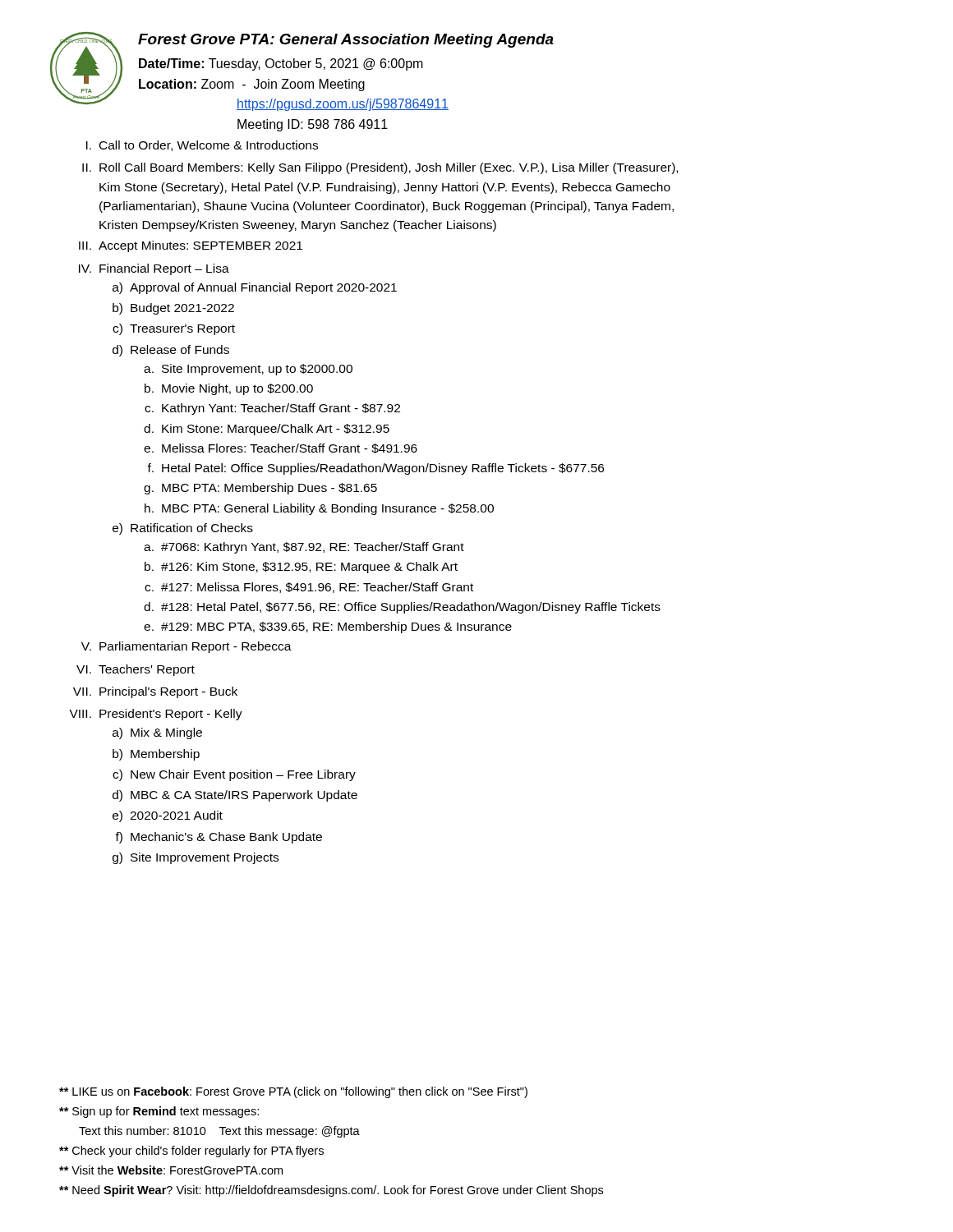
Task: Click on the region starting "III. Accept Minutes: SEPTEMBER 2021"
Action: tap(191, 246)
